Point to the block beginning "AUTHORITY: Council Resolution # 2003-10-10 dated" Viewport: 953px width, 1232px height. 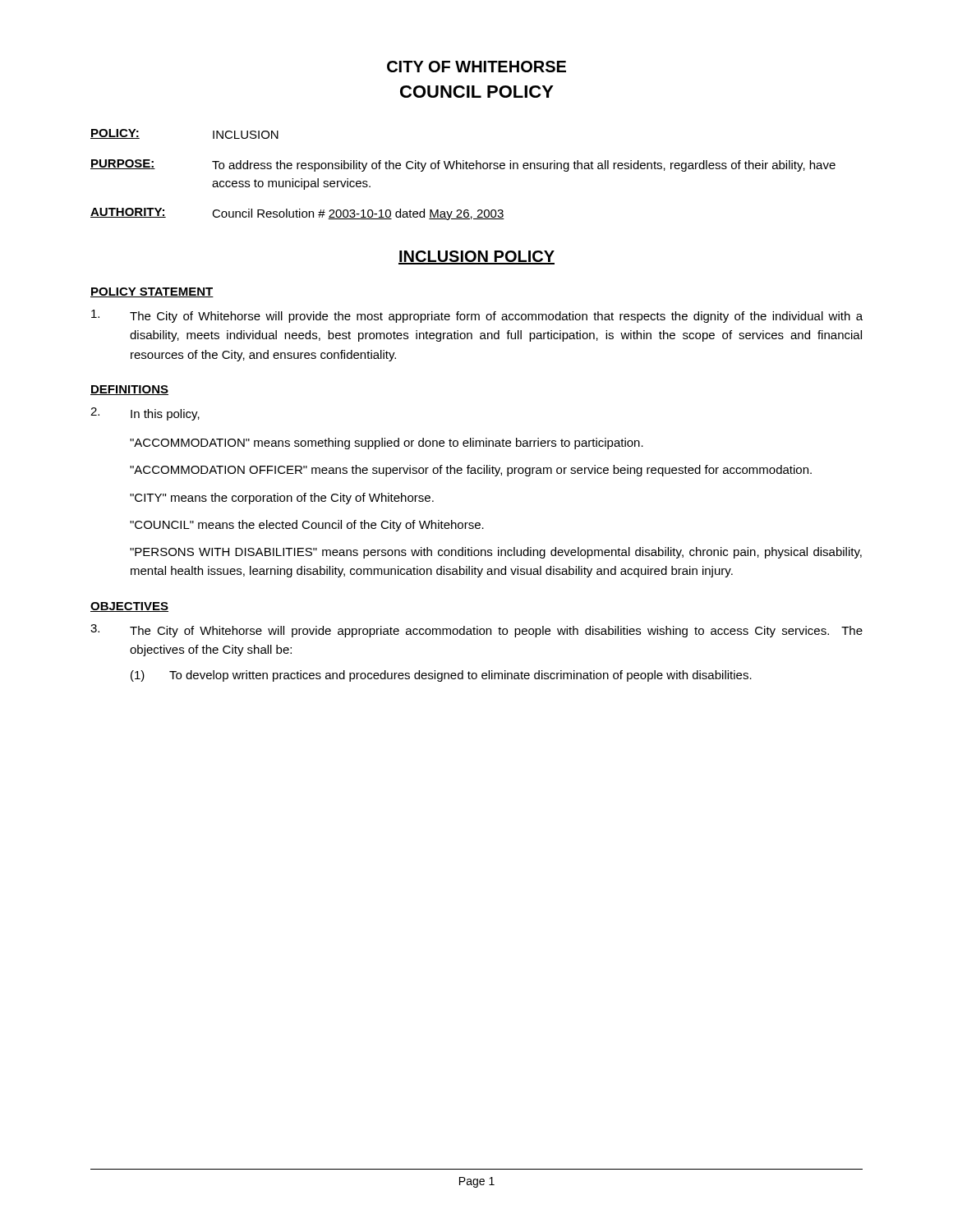click(476, 213)
